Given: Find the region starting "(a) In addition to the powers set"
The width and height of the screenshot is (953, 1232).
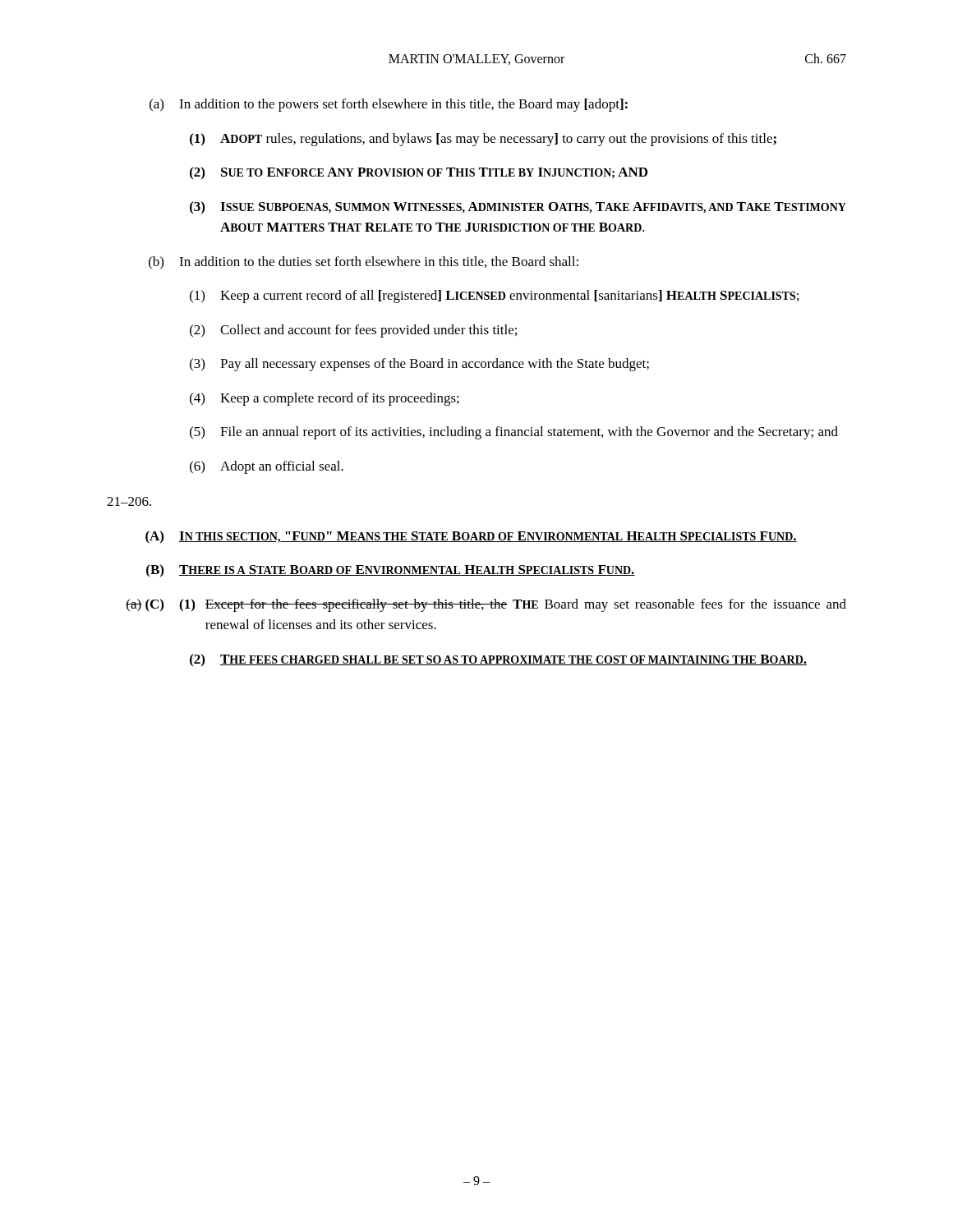Looking at the screenshot, I should click(x=368, y=104).
